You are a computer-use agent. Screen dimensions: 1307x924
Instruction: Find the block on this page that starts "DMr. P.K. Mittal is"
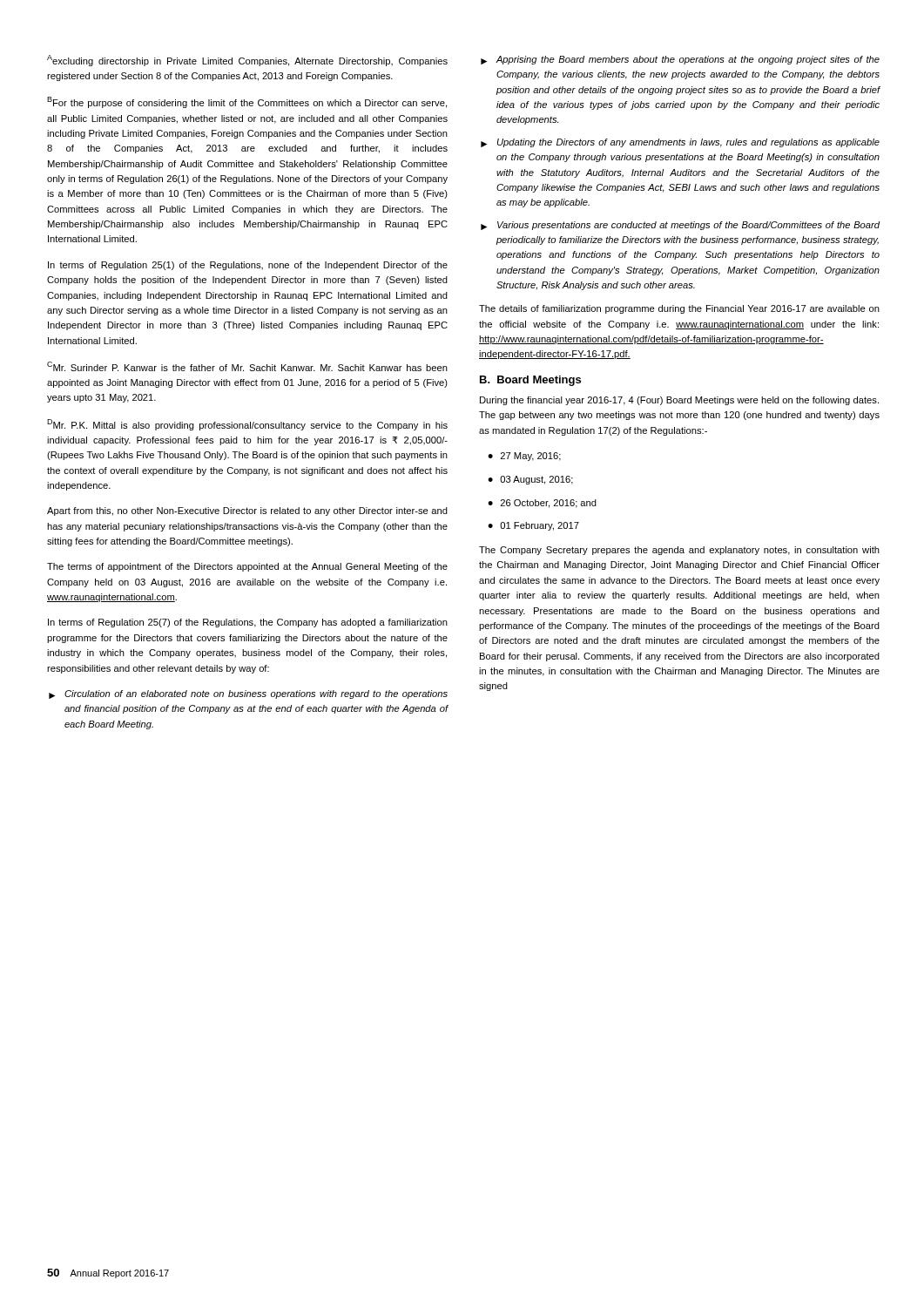247,454
